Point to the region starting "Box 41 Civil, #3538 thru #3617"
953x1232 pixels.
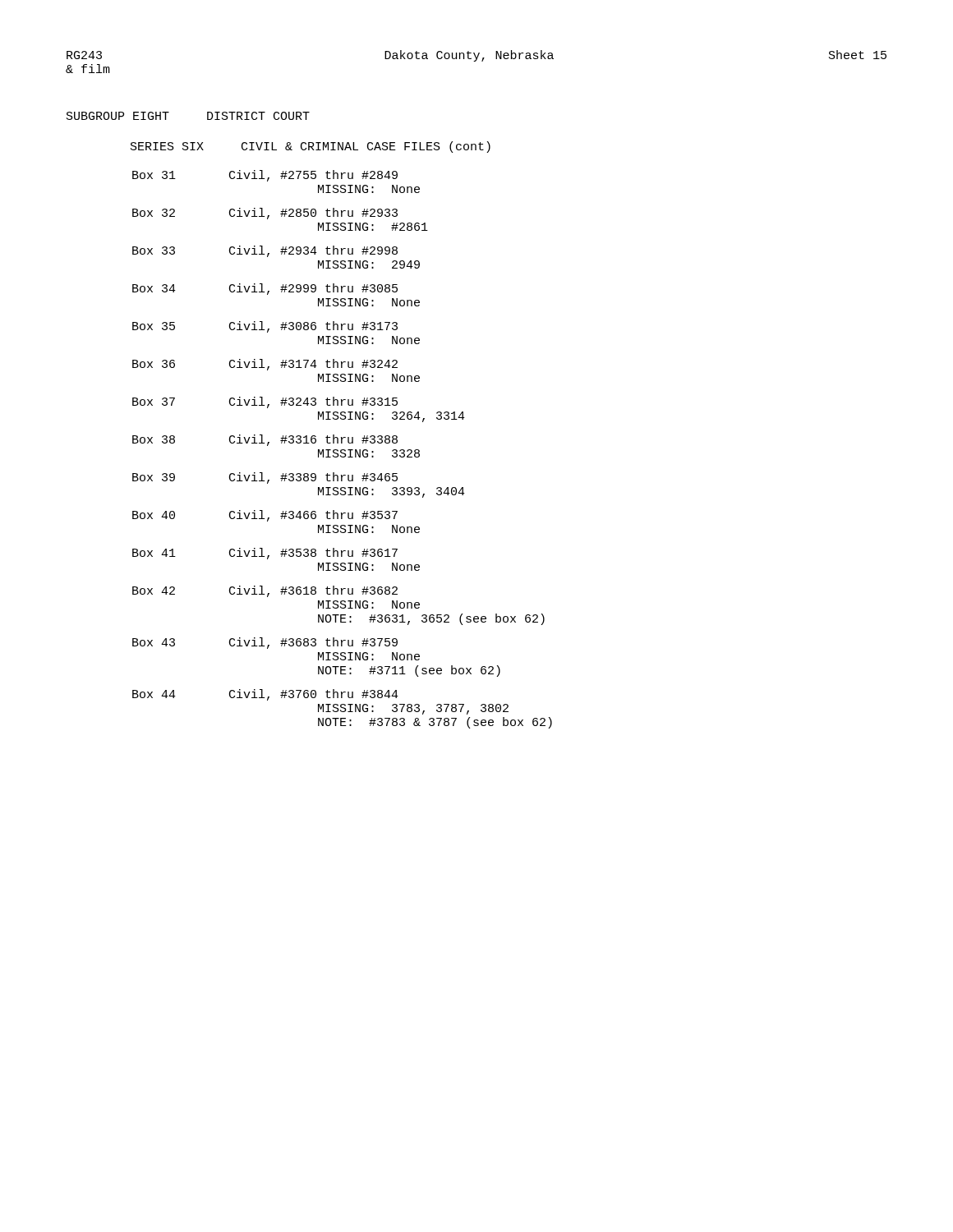(x=276, y=561)
